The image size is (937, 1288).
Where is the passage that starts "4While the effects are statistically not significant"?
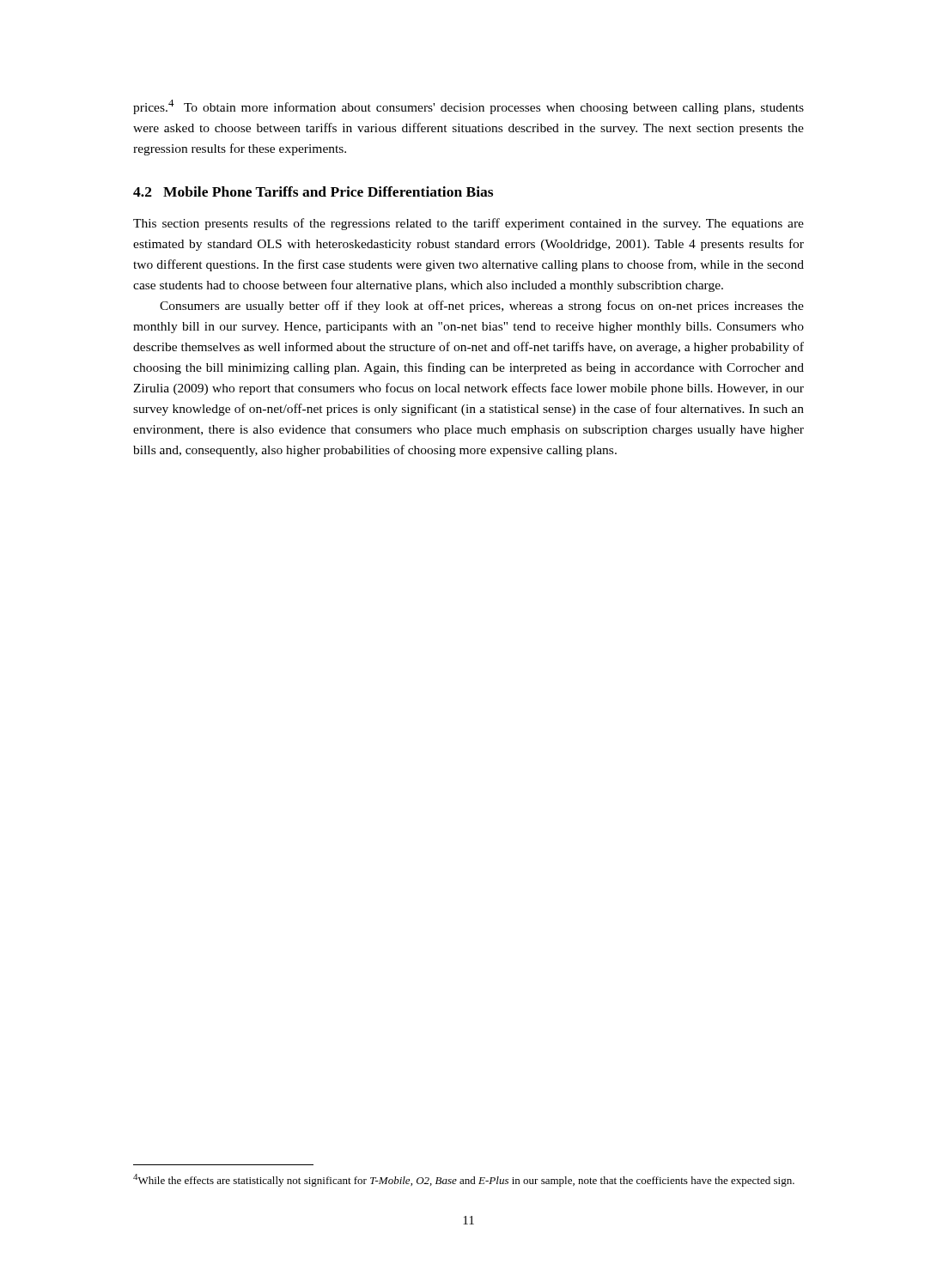[464, 1179]
